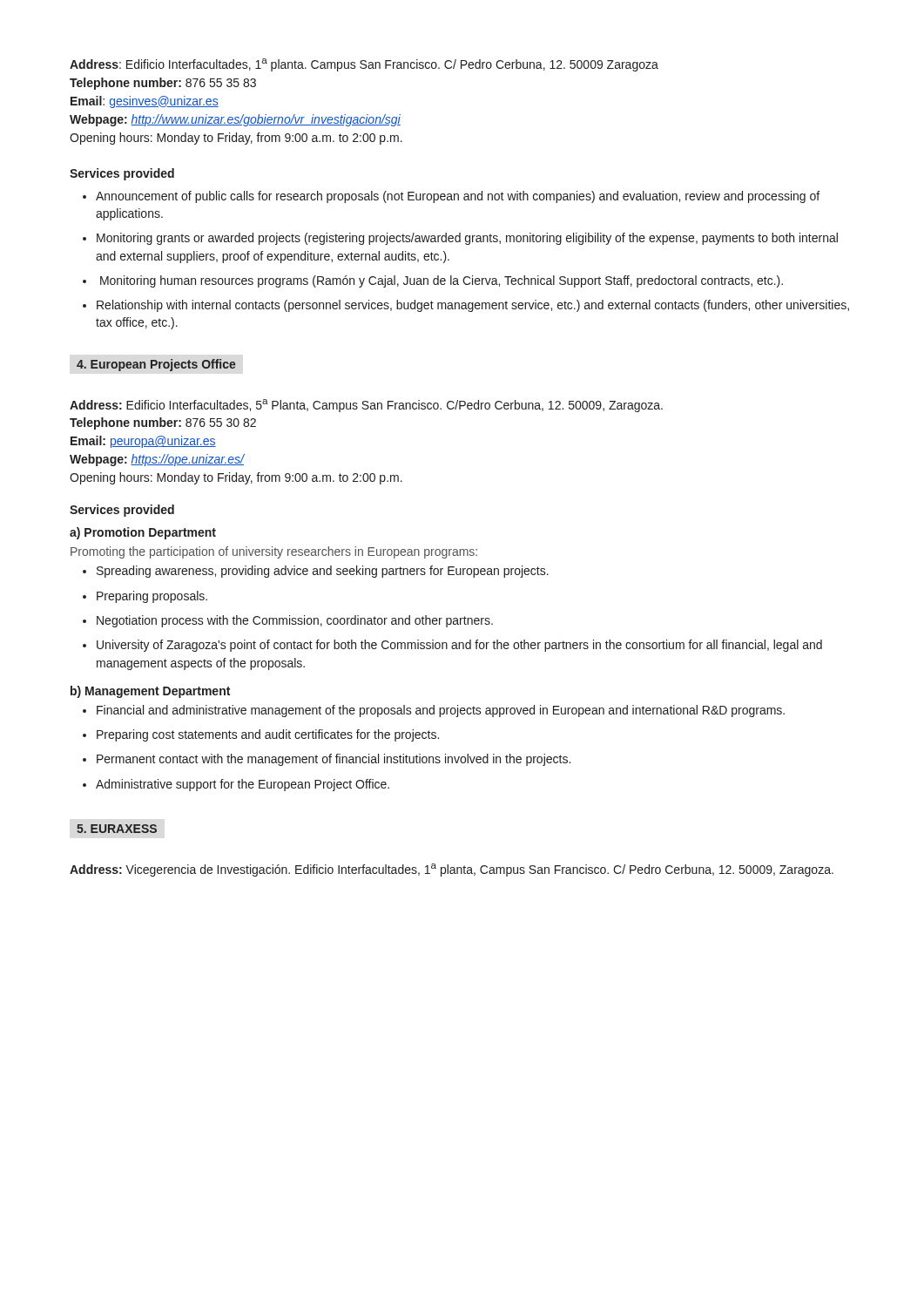
Task: Locate the passage starting "Spreading awareness, providing advice and seeking"
Action: click(x=475, y=617)
